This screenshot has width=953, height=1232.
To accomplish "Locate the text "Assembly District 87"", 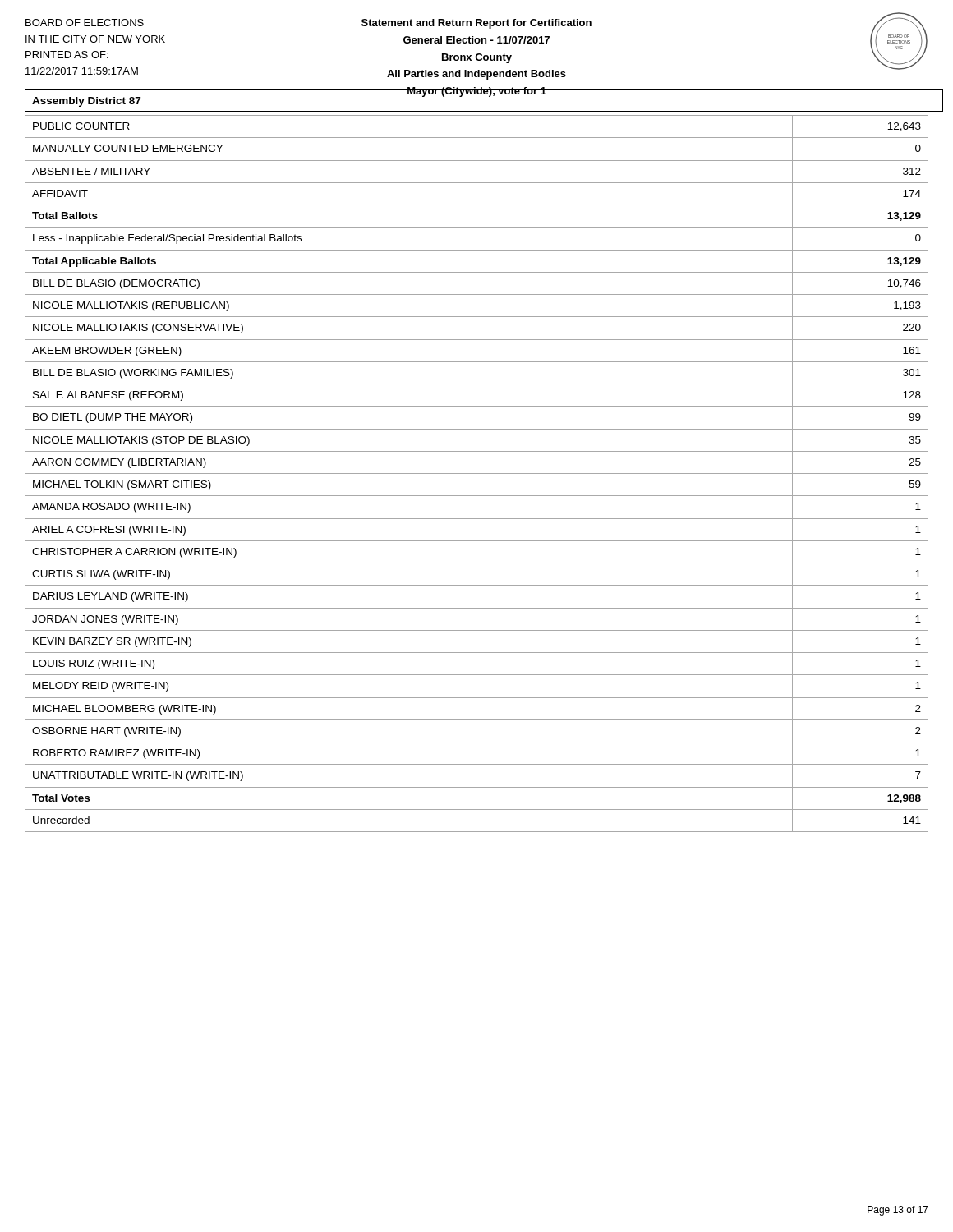I will pyautogui.click(x=87, y=101).
